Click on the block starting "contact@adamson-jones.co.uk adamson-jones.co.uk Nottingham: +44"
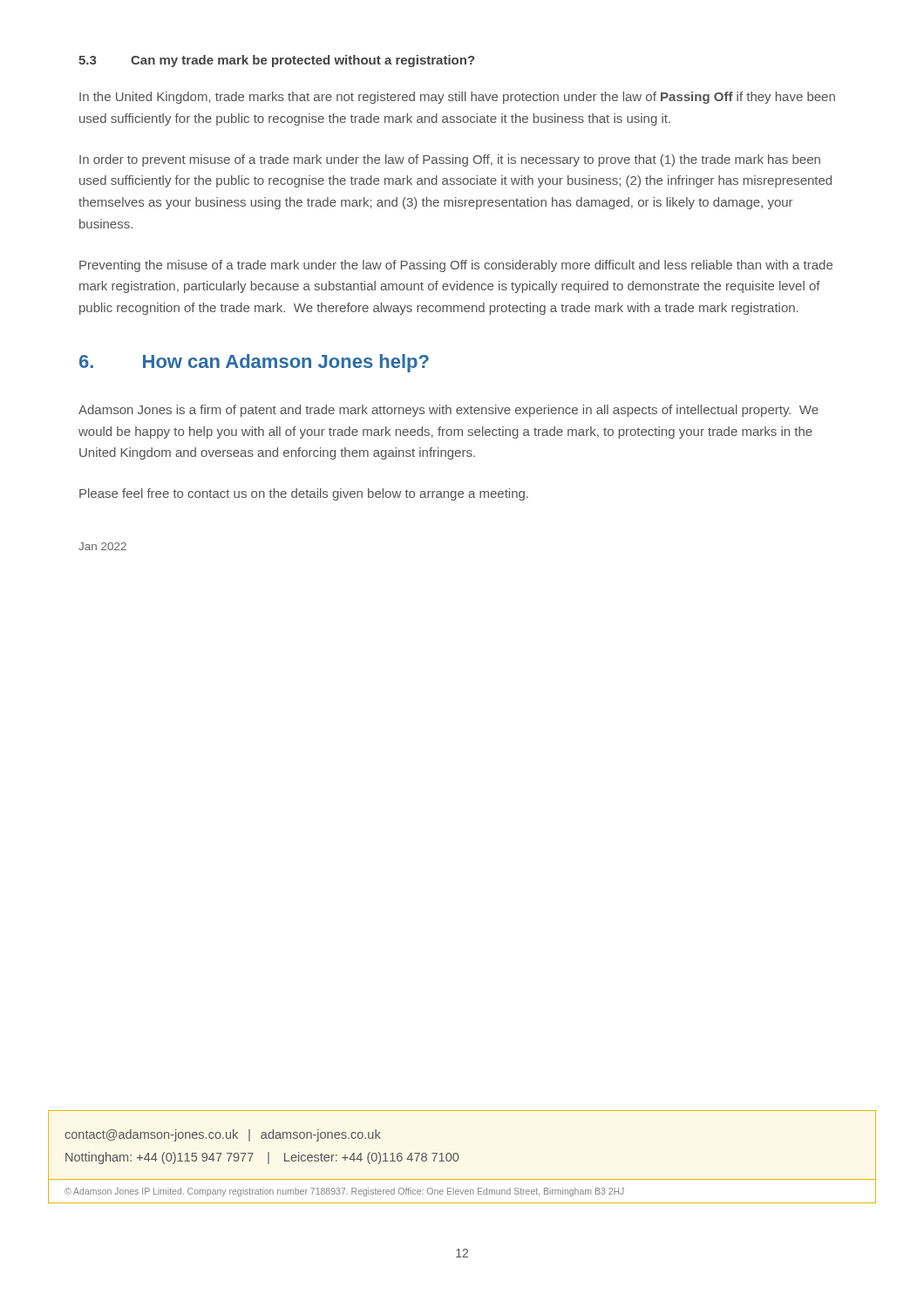Image resolution: width=924 pixels, height=1308 pixels. point(462,1157)
